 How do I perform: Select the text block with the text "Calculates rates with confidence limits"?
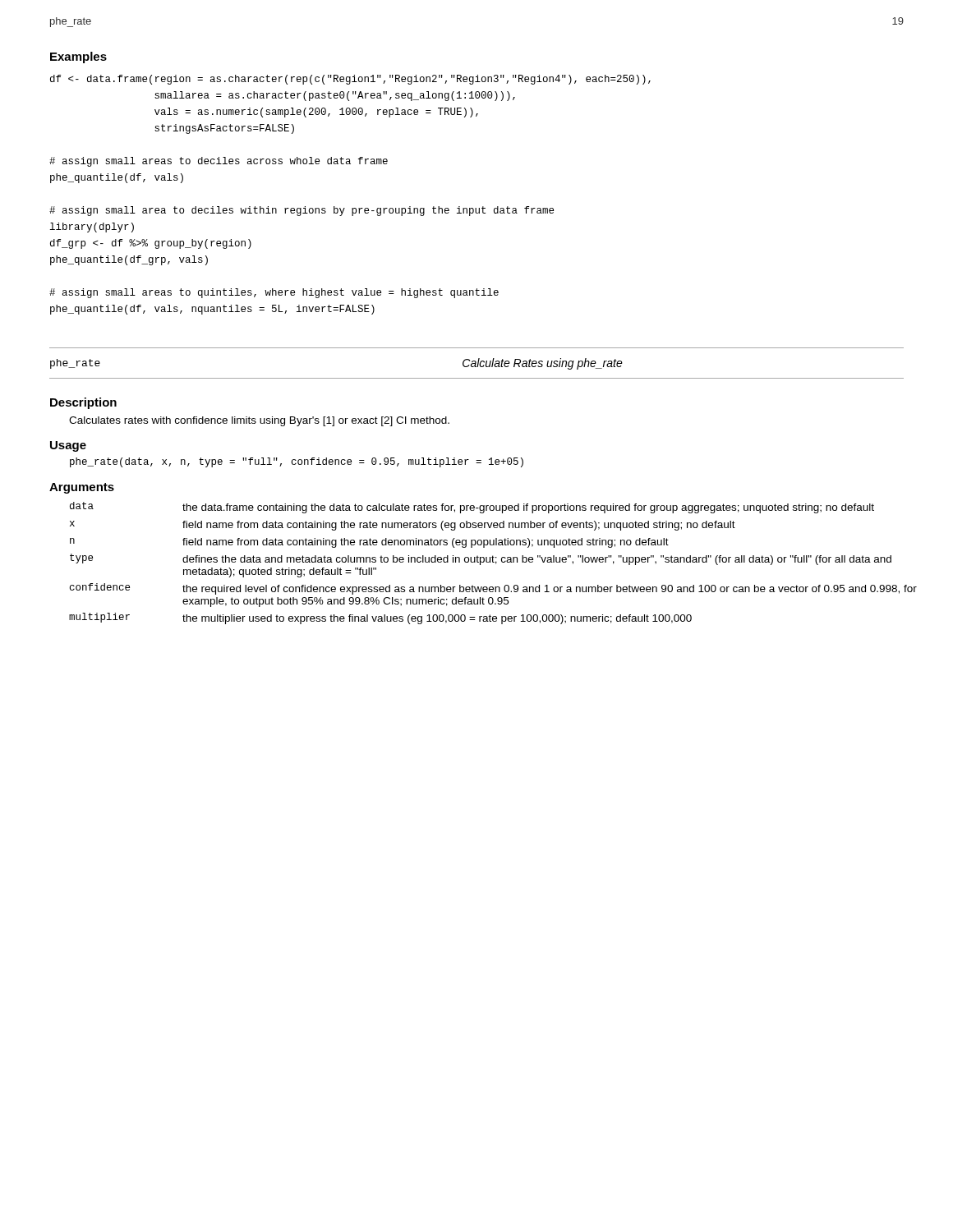[260, 420]
